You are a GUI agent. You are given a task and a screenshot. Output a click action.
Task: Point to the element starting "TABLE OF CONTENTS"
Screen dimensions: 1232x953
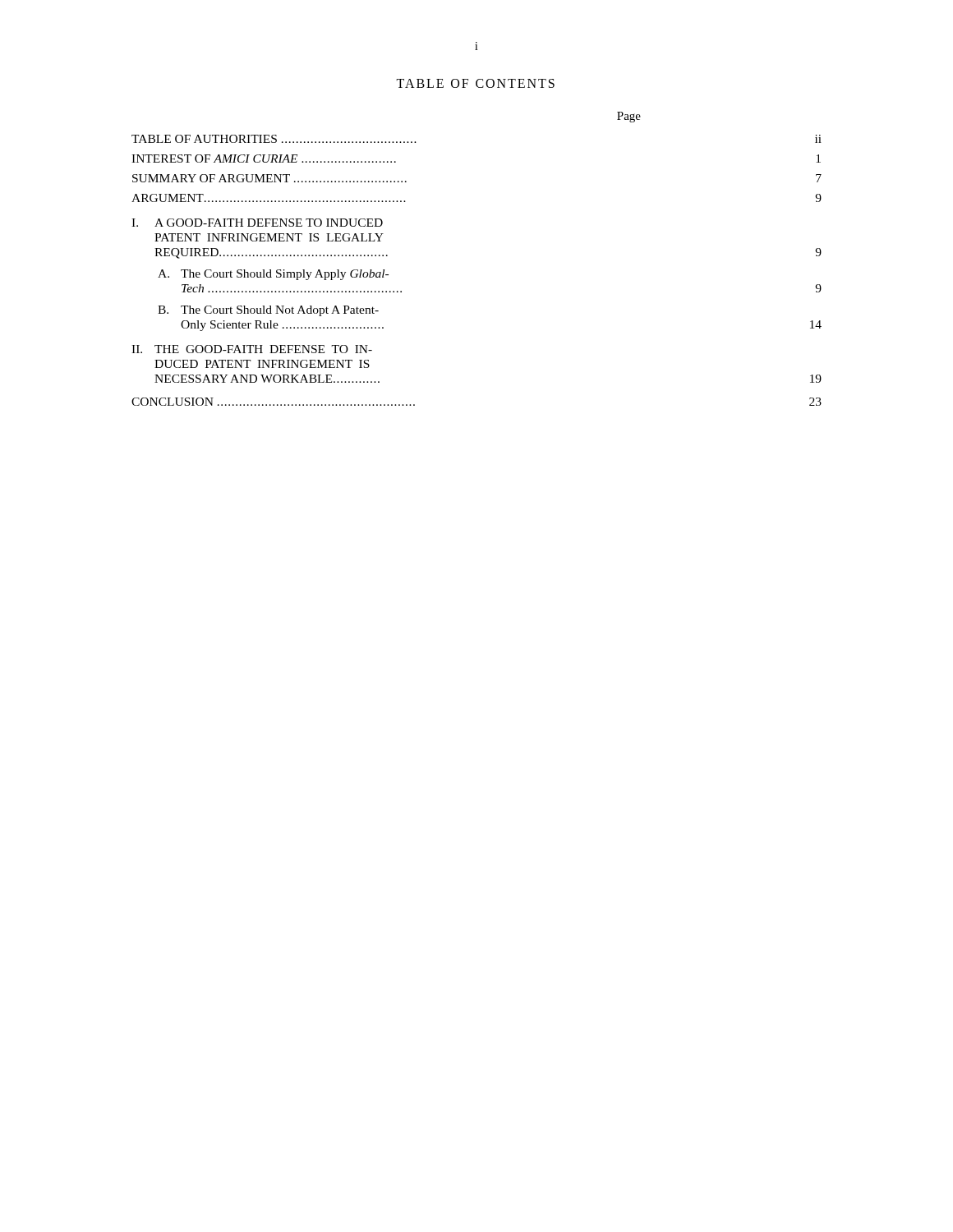click(476, 83)
